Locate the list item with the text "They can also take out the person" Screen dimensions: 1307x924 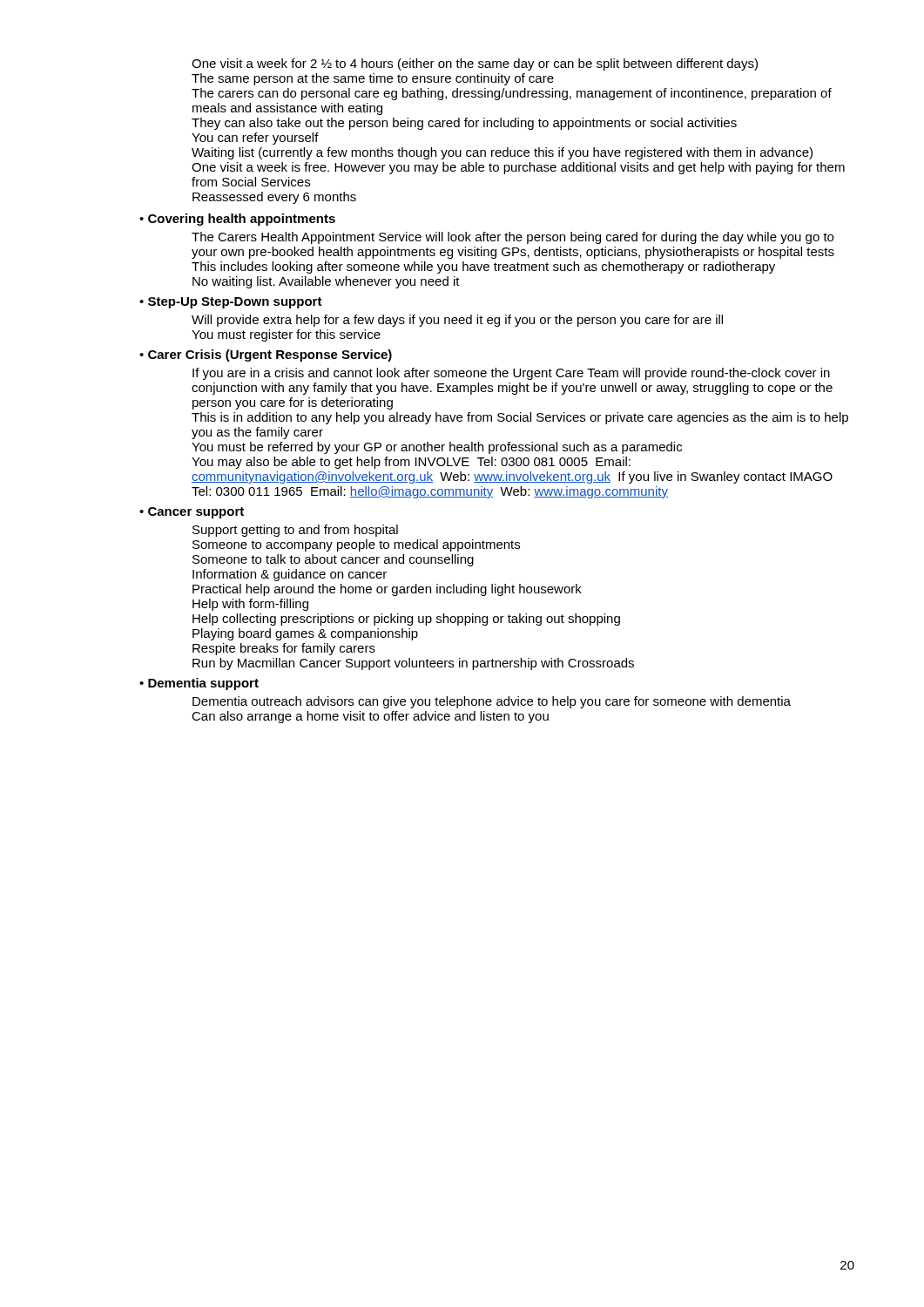[x=523, y=122]
